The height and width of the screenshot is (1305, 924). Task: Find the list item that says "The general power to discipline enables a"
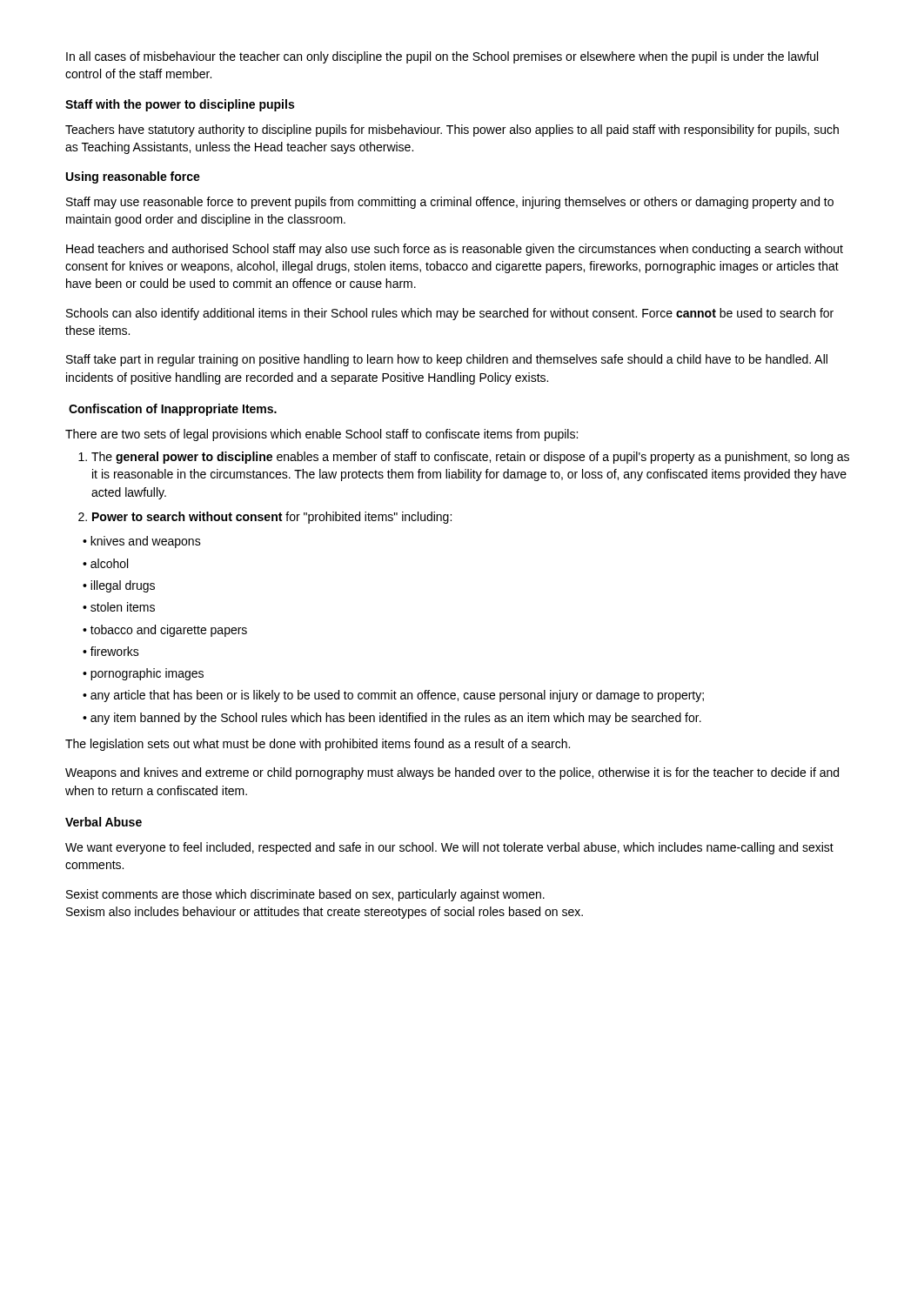pos(471,475)
